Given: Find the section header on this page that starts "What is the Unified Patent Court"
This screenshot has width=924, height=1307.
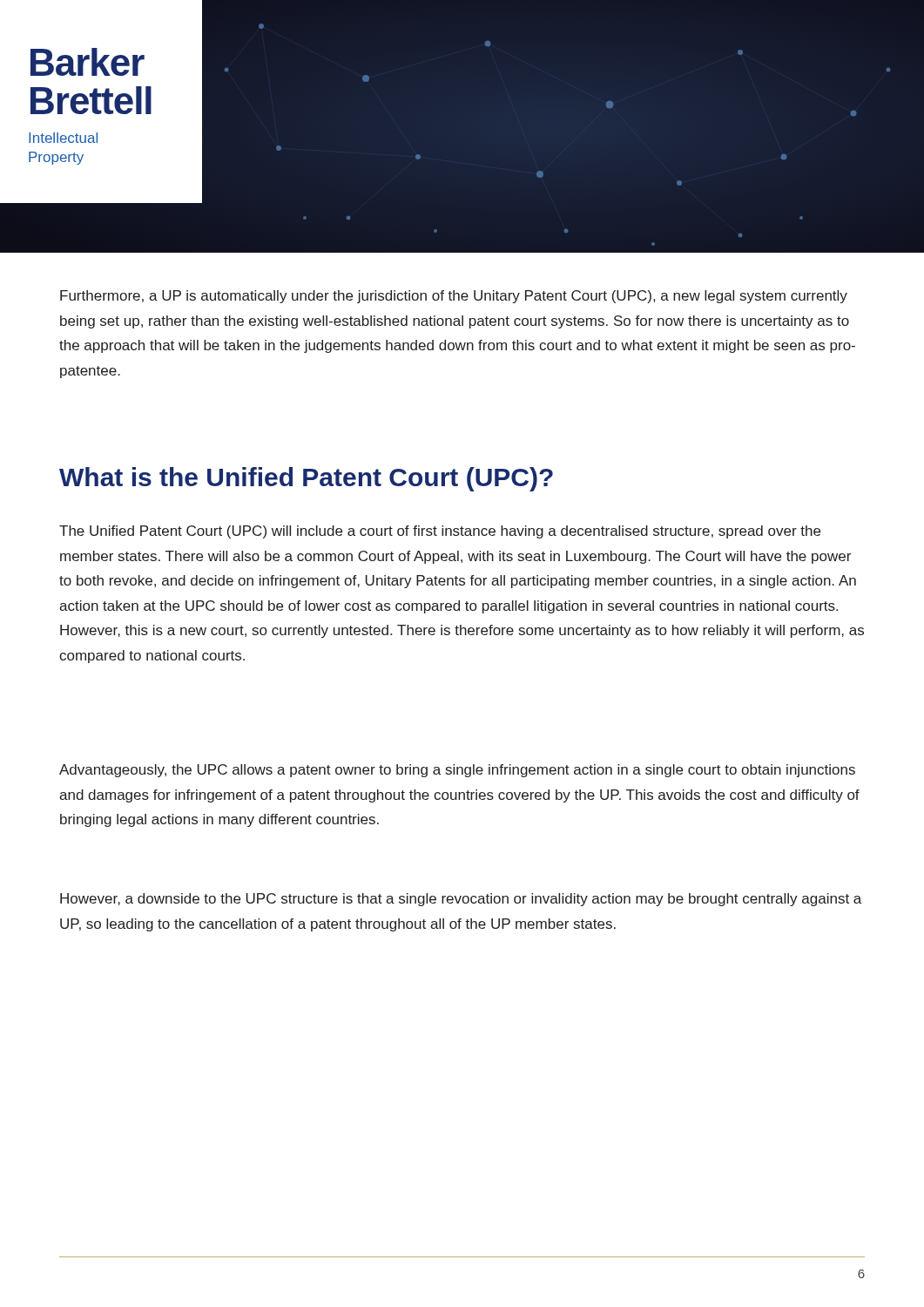Looking at the screenshot, I should tap(307, 477).
